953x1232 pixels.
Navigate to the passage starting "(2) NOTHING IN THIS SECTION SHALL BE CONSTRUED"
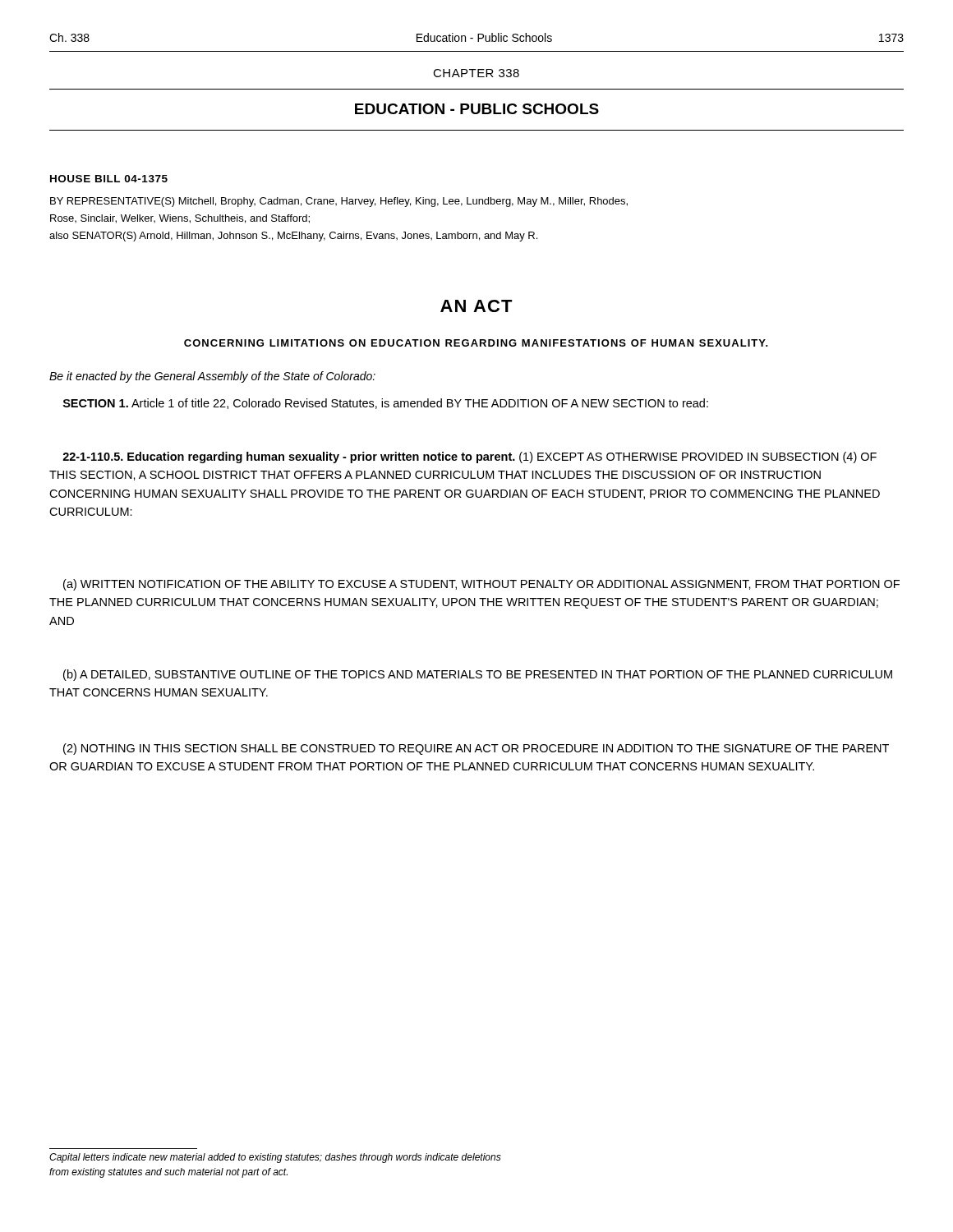(x=469, y=757)
